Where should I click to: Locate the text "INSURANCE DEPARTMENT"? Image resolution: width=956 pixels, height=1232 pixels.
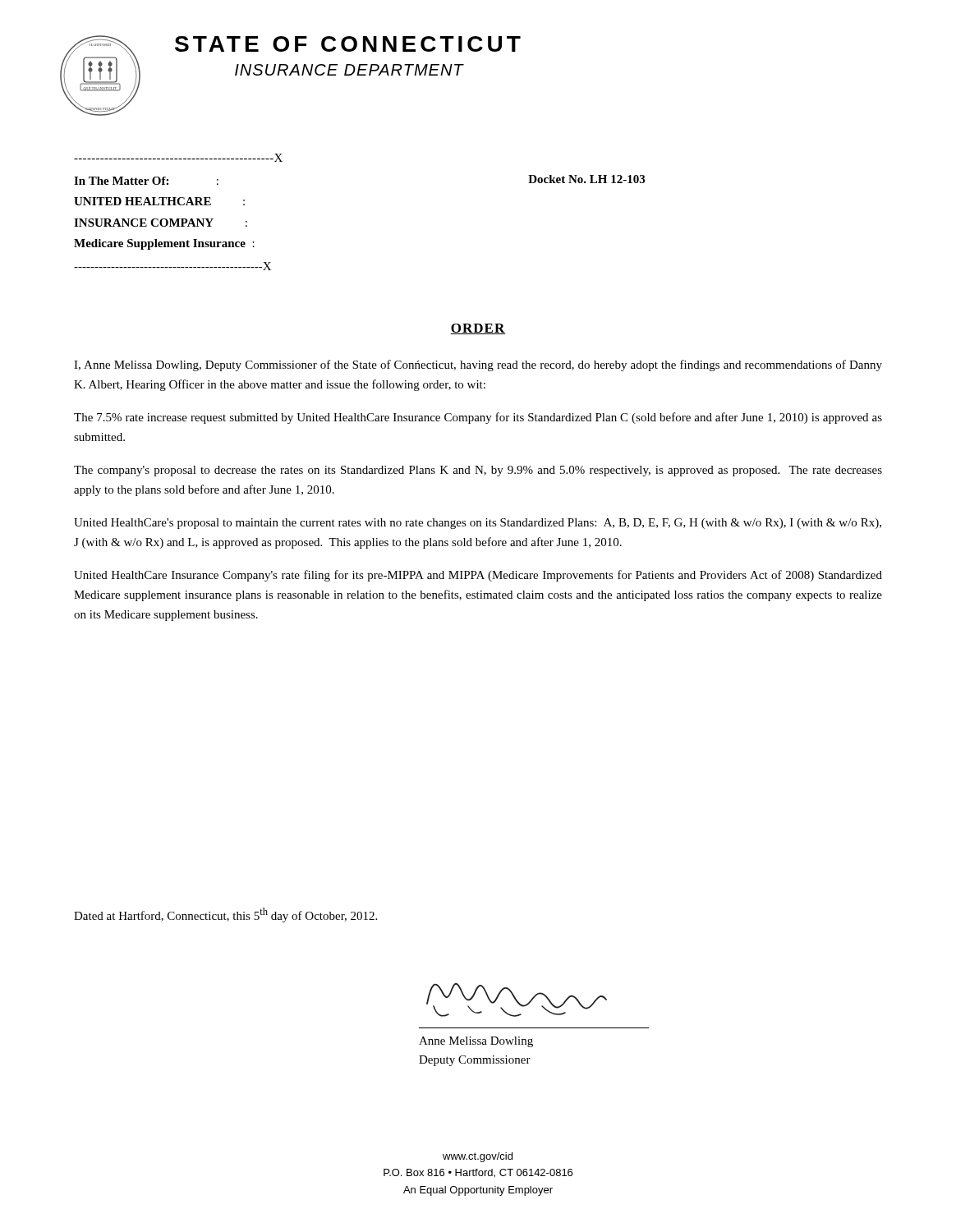(349, 70)
